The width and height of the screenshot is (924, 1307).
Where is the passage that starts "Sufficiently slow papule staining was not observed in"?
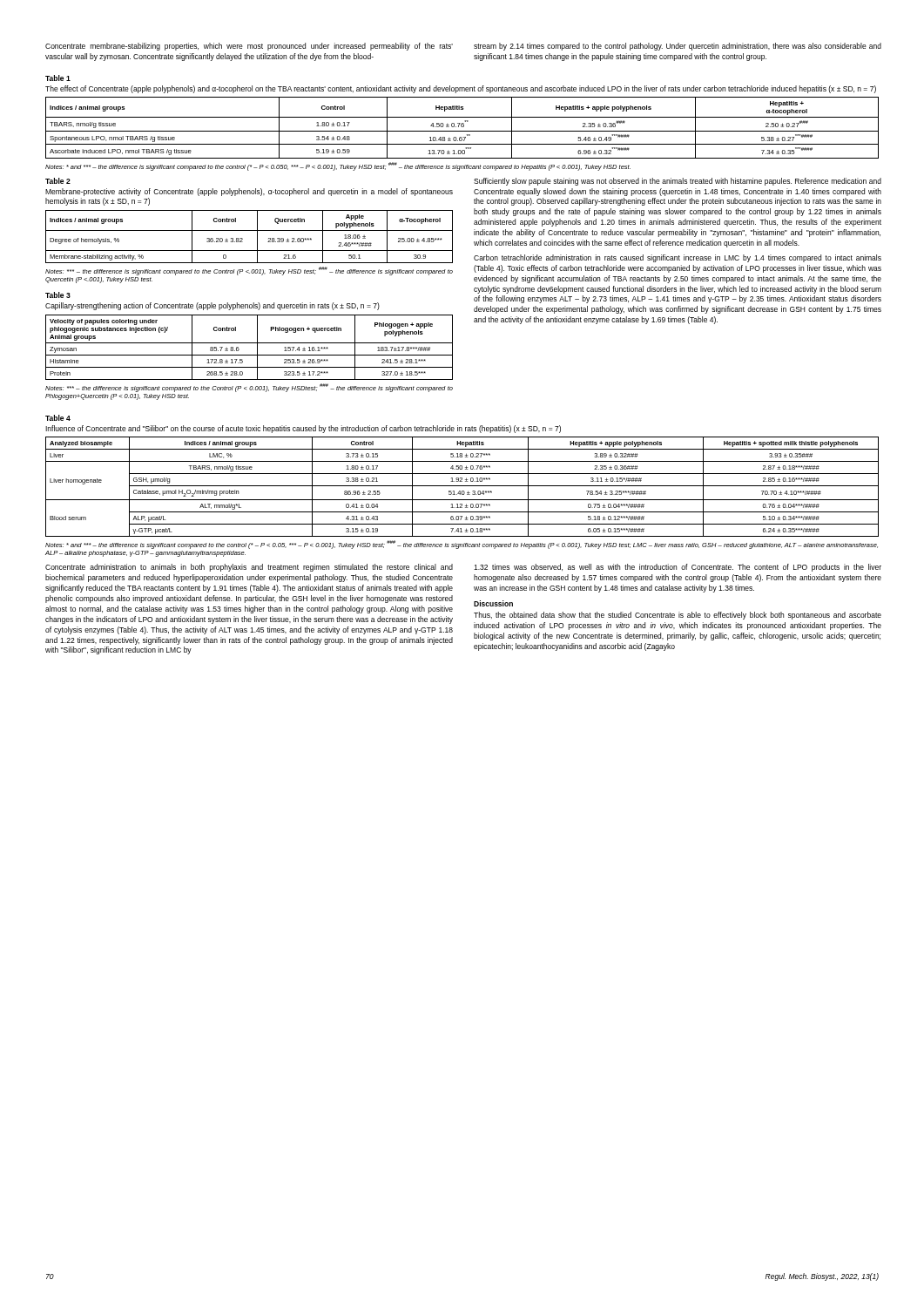(x=678, y=251)
